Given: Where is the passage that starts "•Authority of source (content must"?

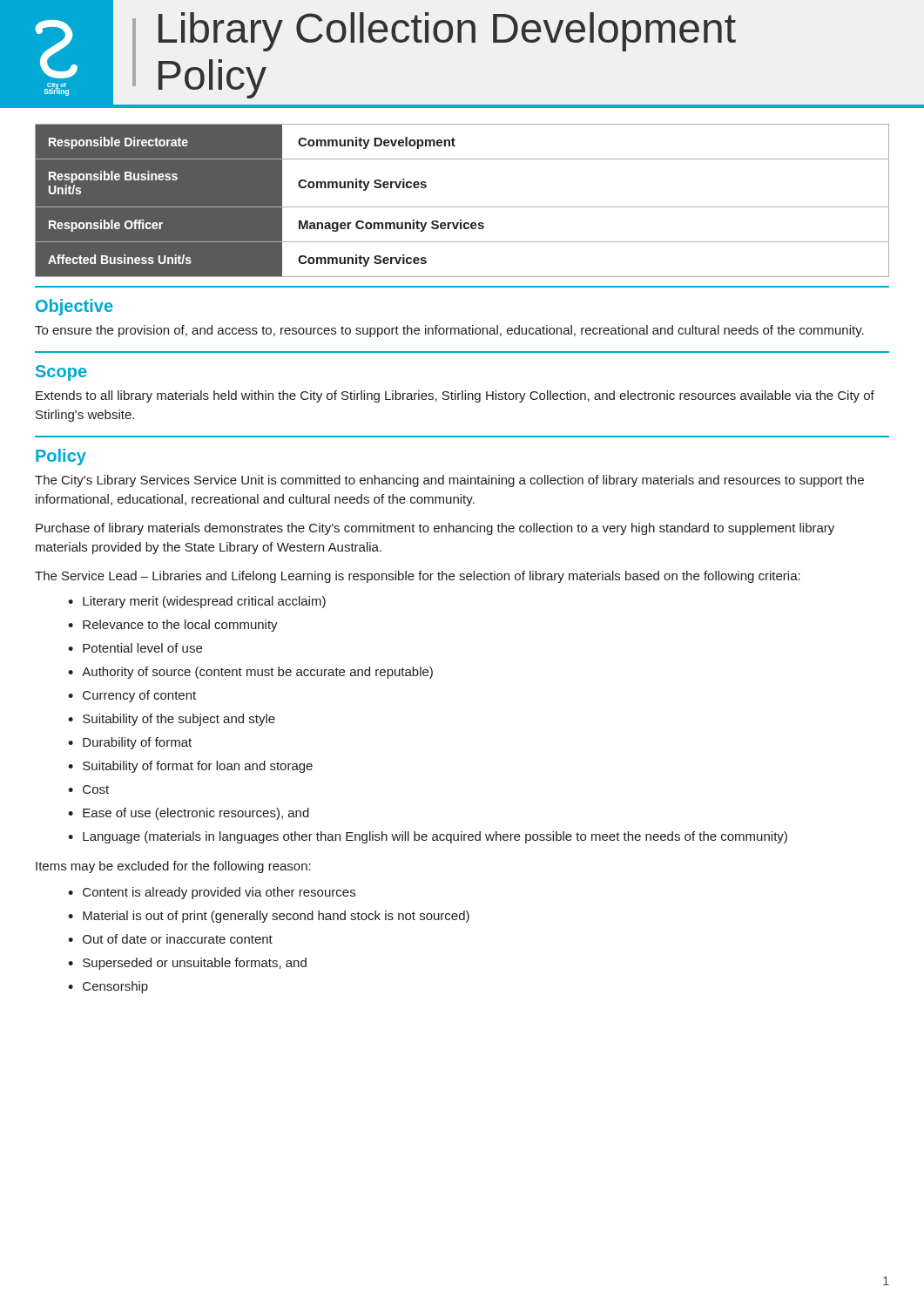Looking at the screenshot, I should [x=251, y=673].
